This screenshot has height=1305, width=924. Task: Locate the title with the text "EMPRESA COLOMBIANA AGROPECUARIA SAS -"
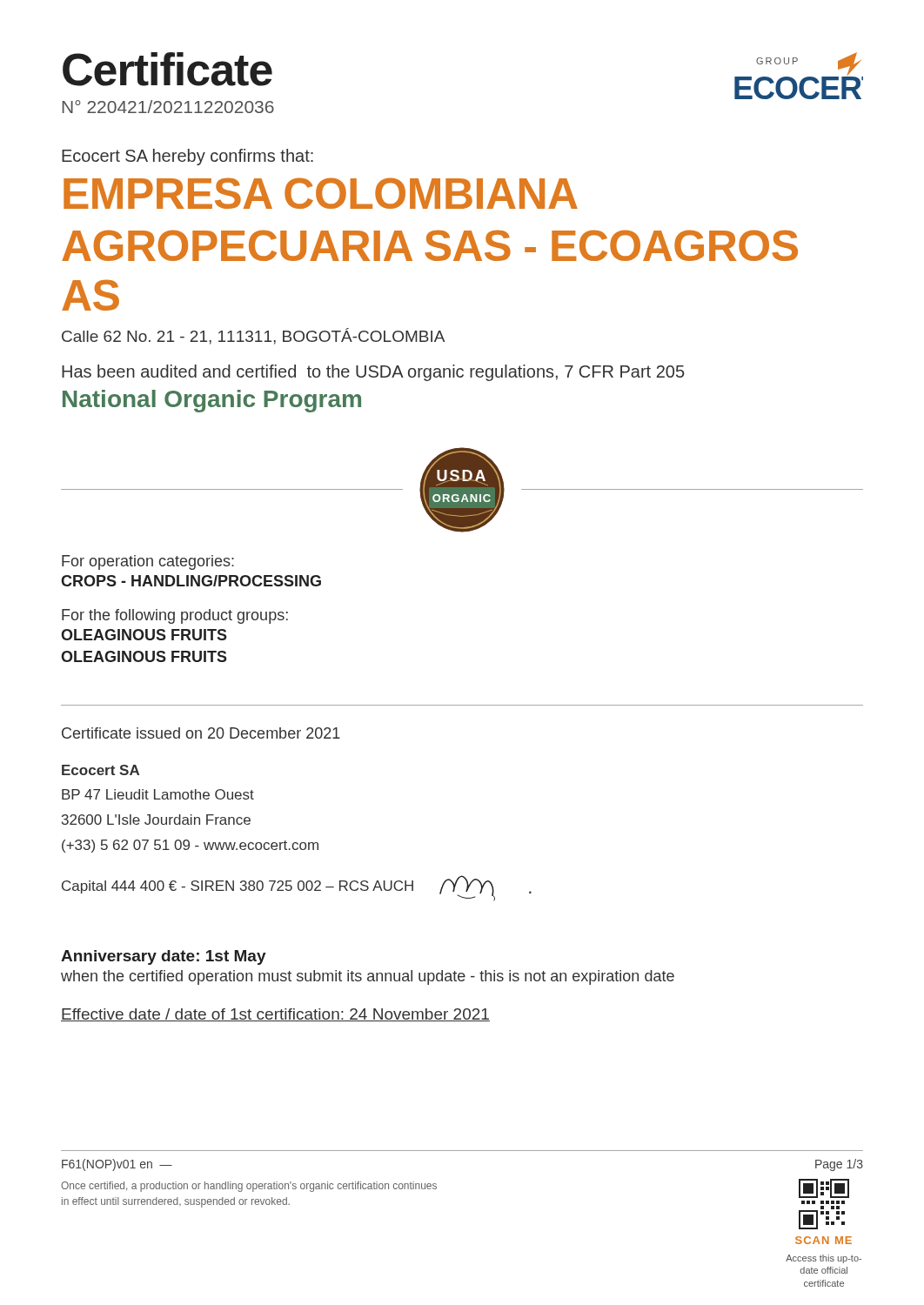(x=462, y=246)
